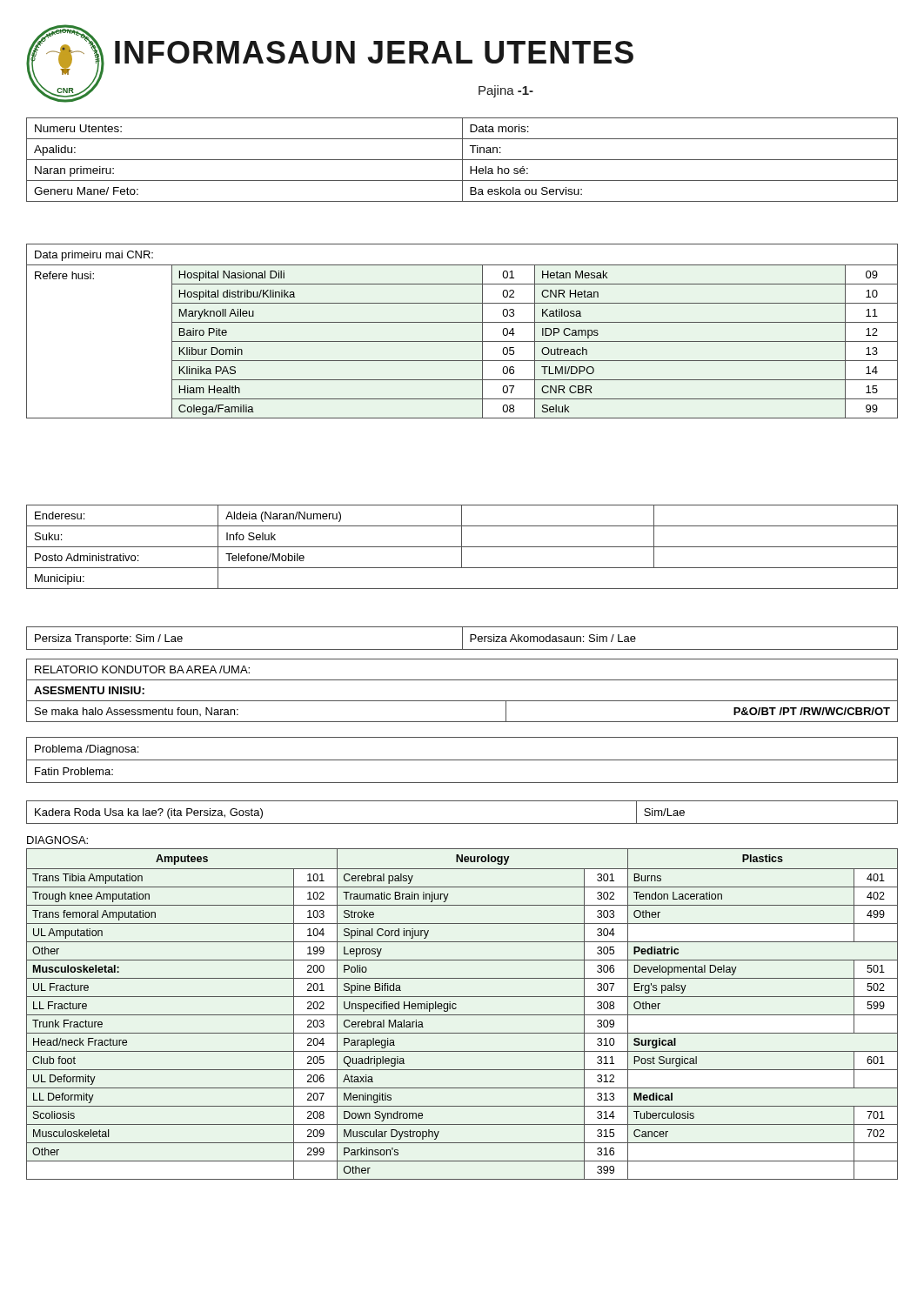Image resolution: width=924 pixels, height=1305 pixels.
Task: Find the table that mentions "Hela ho sé:"
Action: pyautogui.click(x=462, y=160)
